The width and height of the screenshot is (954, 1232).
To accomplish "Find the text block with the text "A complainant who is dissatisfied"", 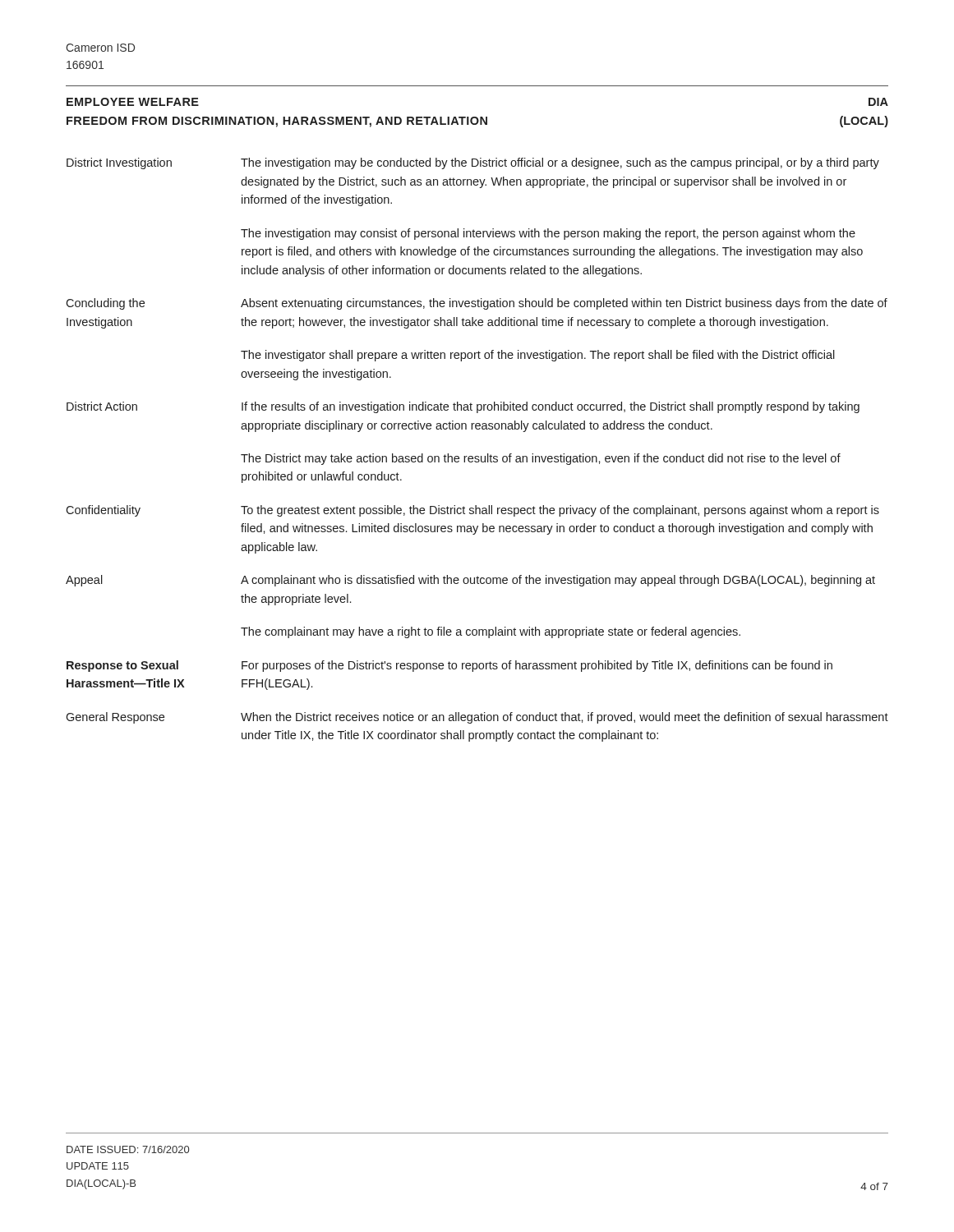I will [565, 590].
